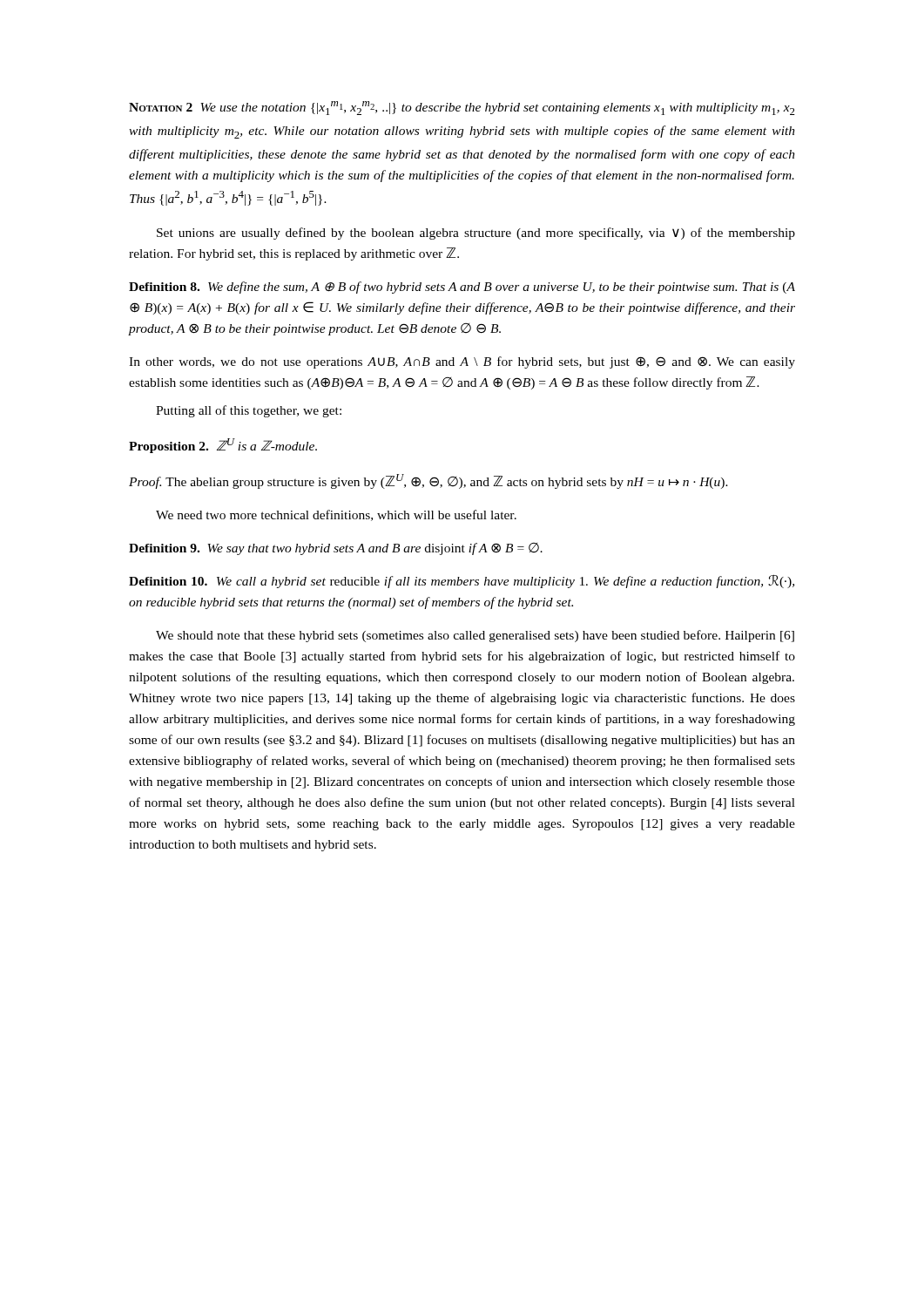Screen dimensions: 1307x924
Task: Find the block on this page that starts "Proof. The abelian group"
Action: tap(462, 481)
